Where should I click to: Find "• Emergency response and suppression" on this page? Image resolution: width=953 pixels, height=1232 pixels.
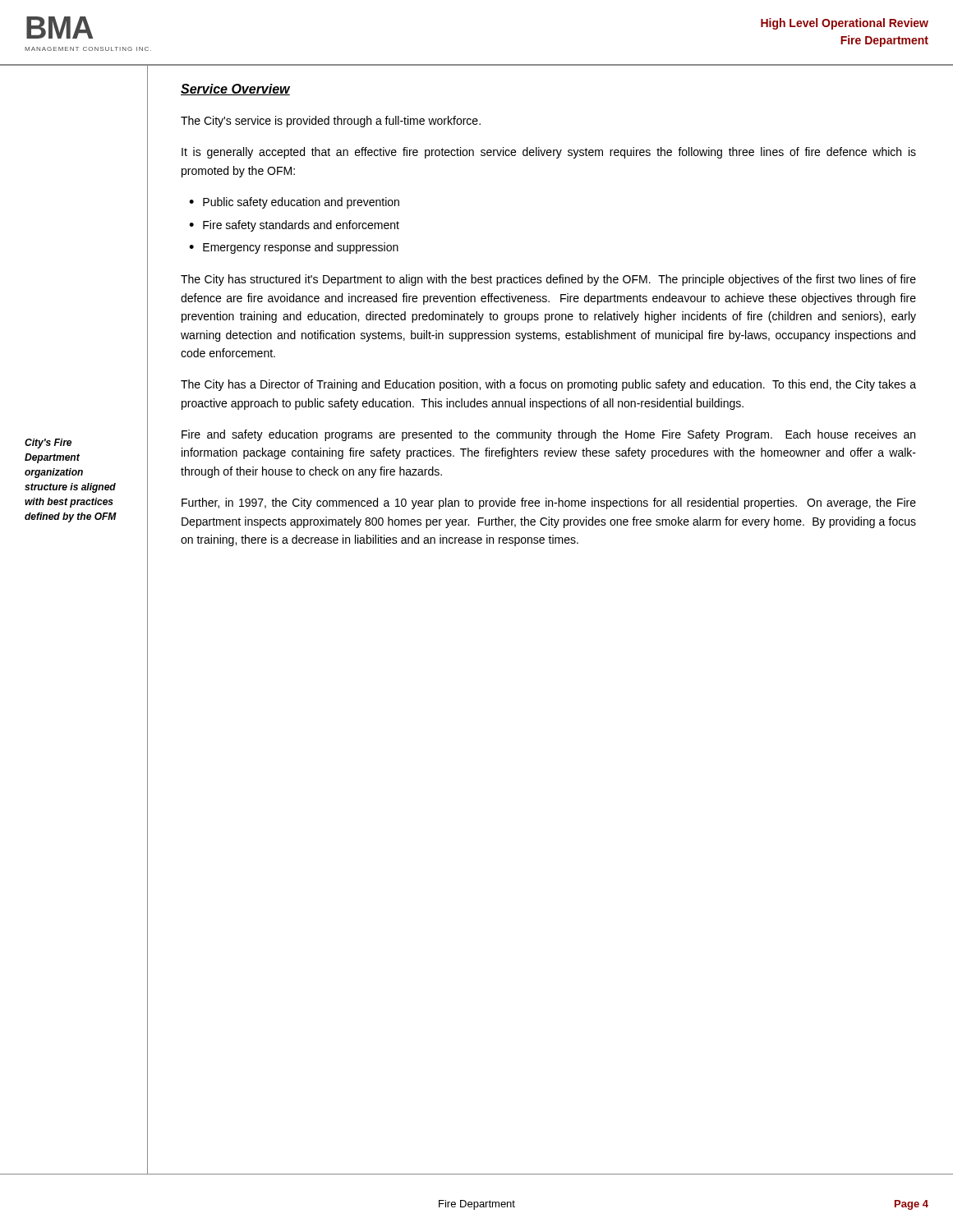[294, 248]
